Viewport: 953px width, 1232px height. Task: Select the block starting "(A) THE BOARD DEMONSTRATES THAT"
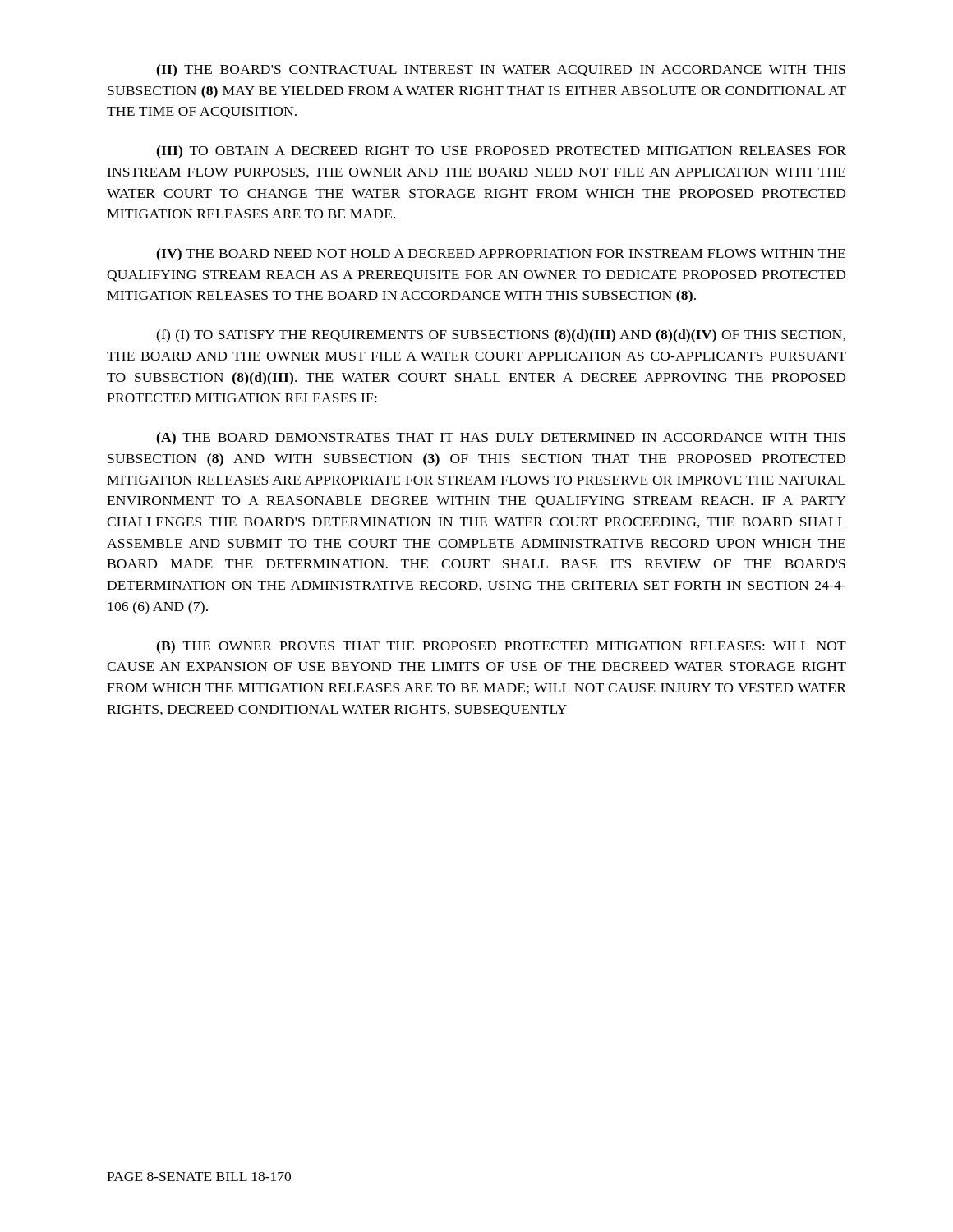point(476,521)
